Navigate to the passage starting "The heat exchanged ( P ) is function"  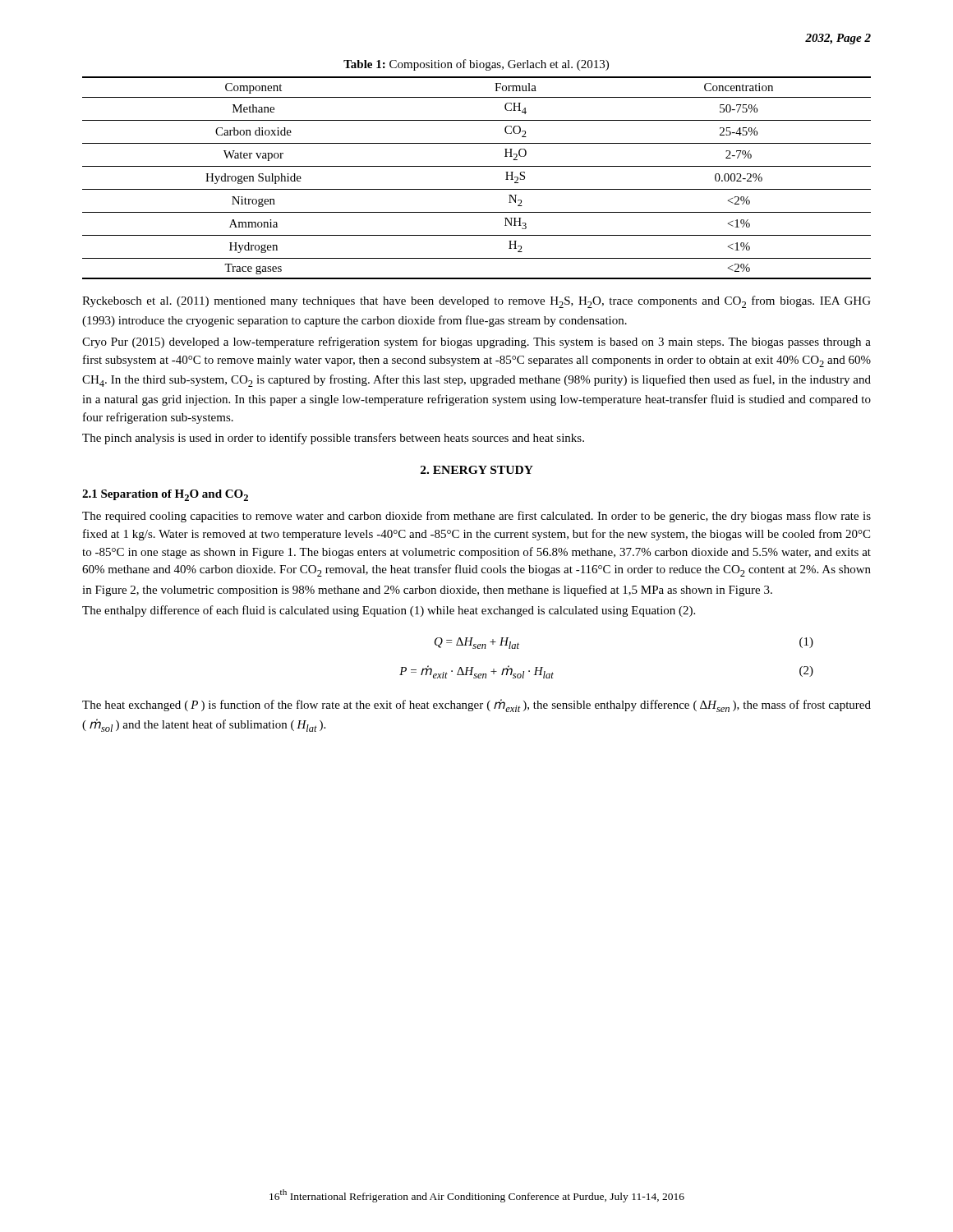point(476,716)
